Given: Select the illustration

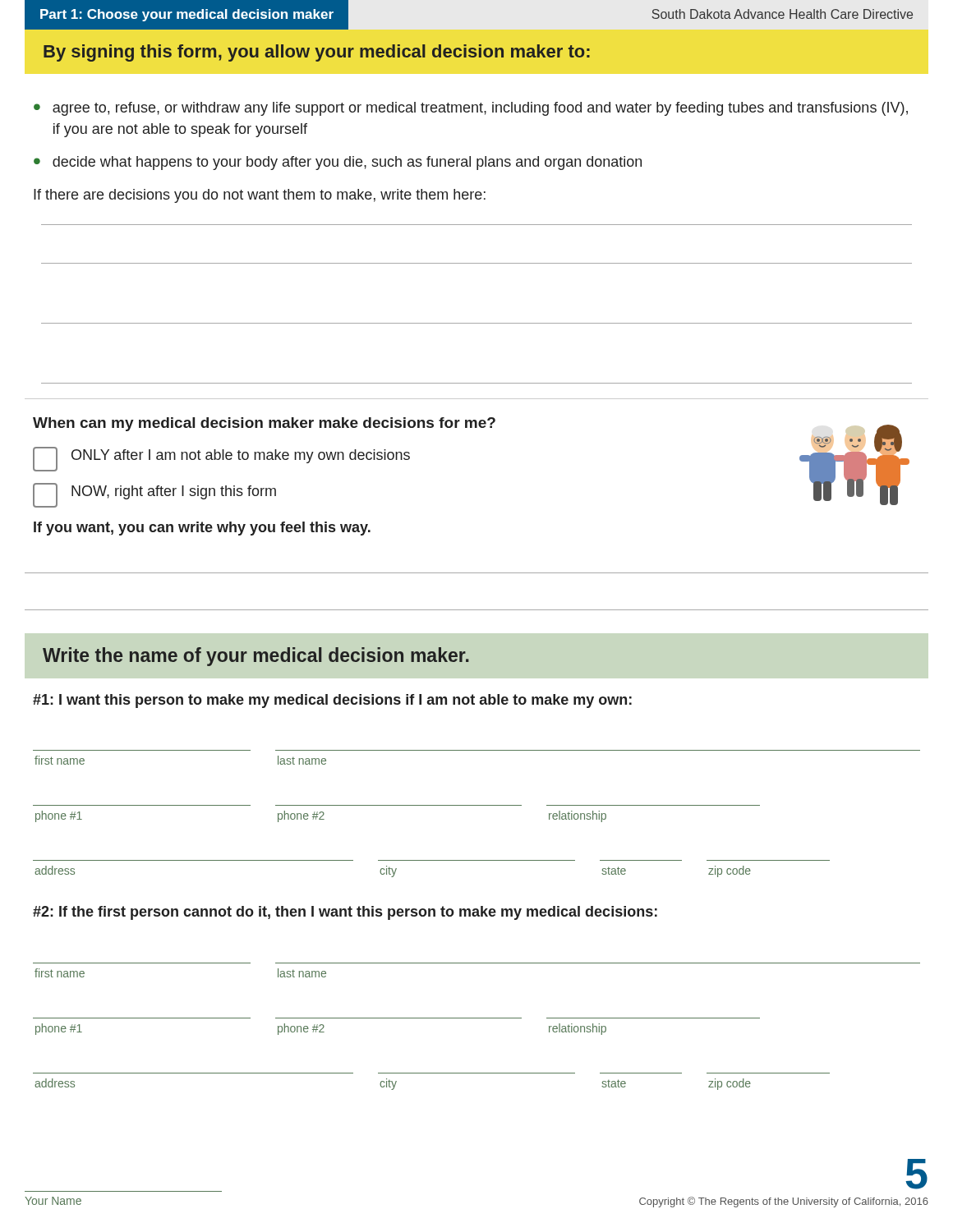Looking at the screenshot, I should pos(854,472).
